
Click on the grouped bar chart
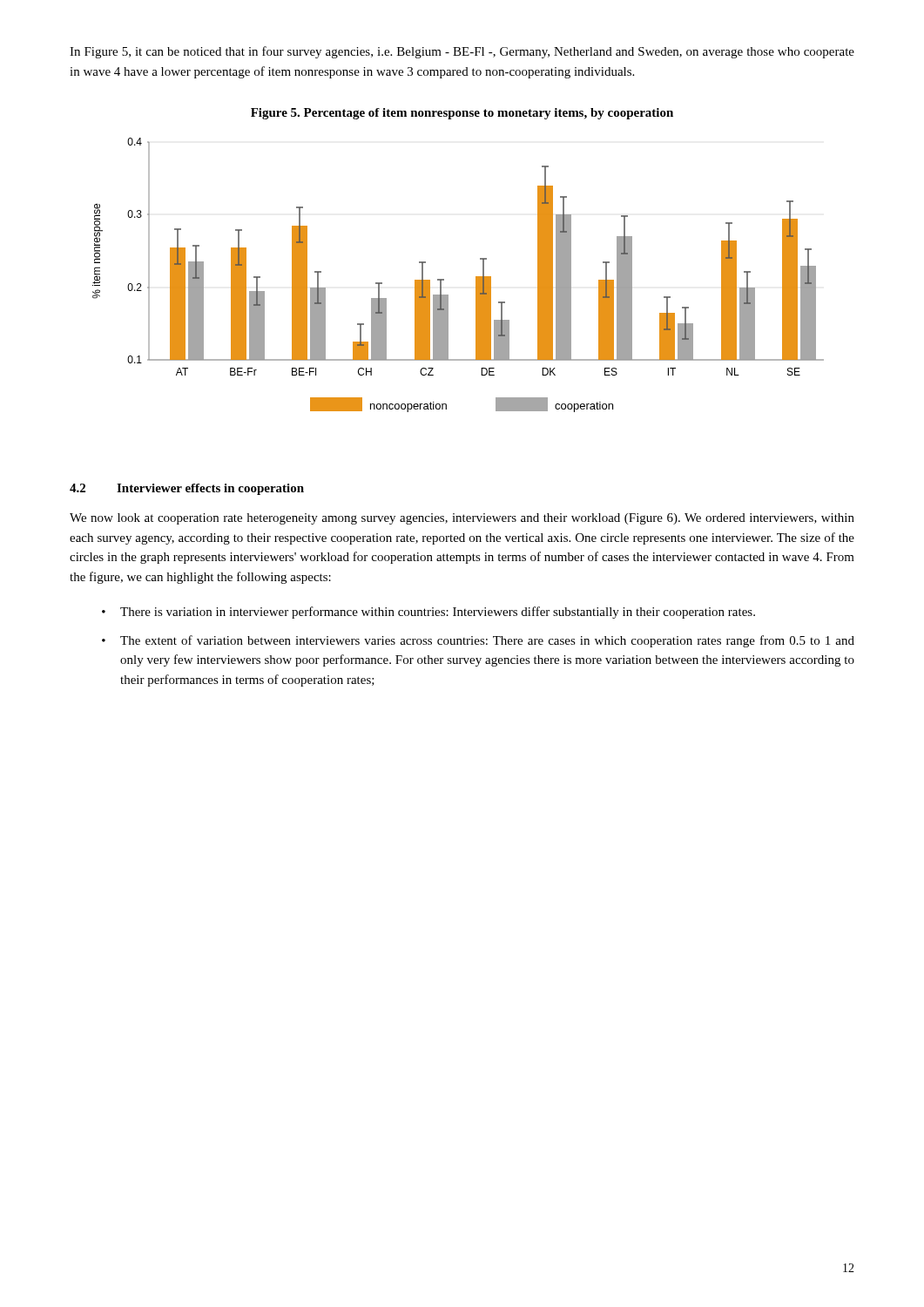462,292
